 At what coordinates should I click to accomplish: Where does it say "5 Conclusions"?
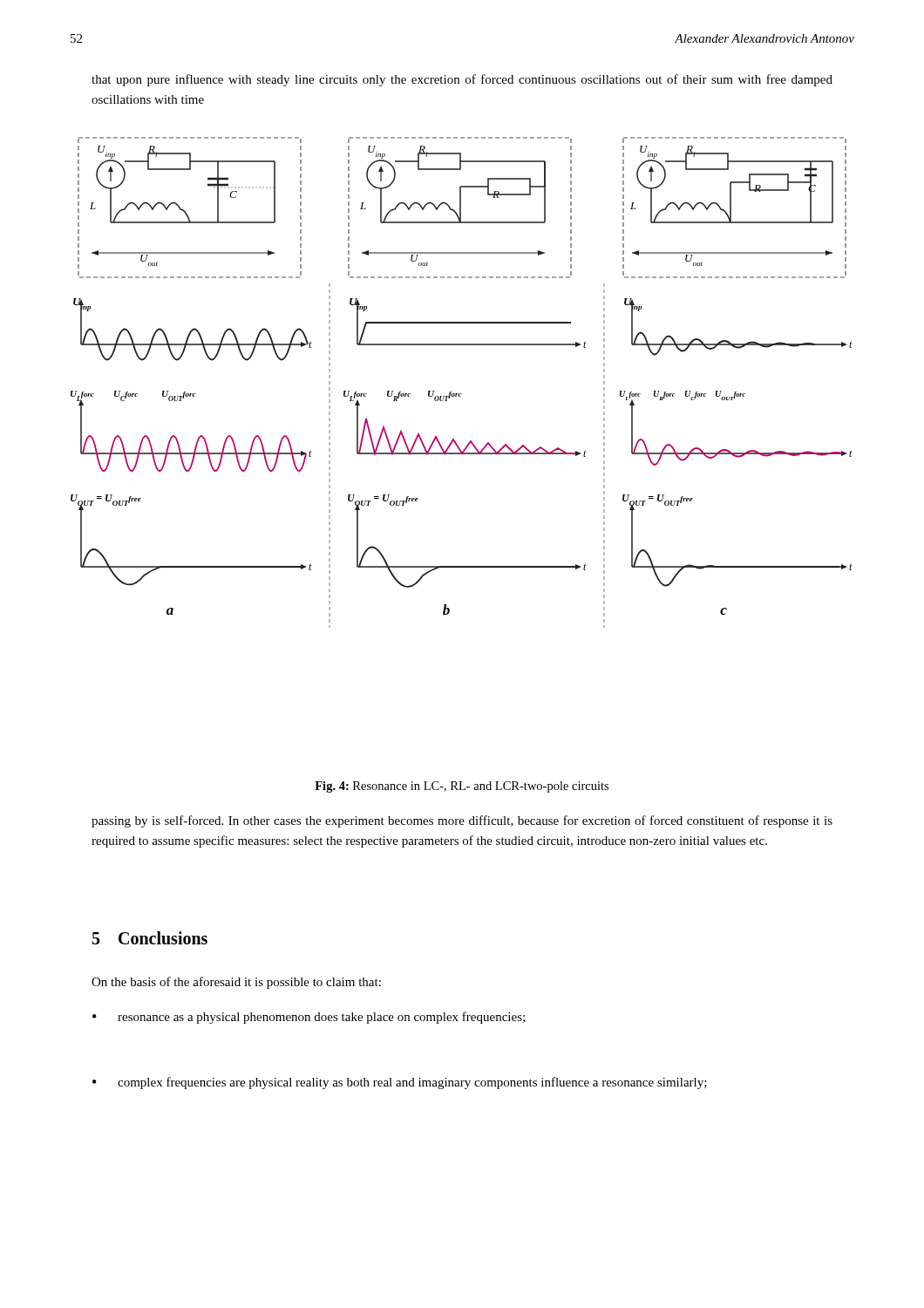(150, 938)
